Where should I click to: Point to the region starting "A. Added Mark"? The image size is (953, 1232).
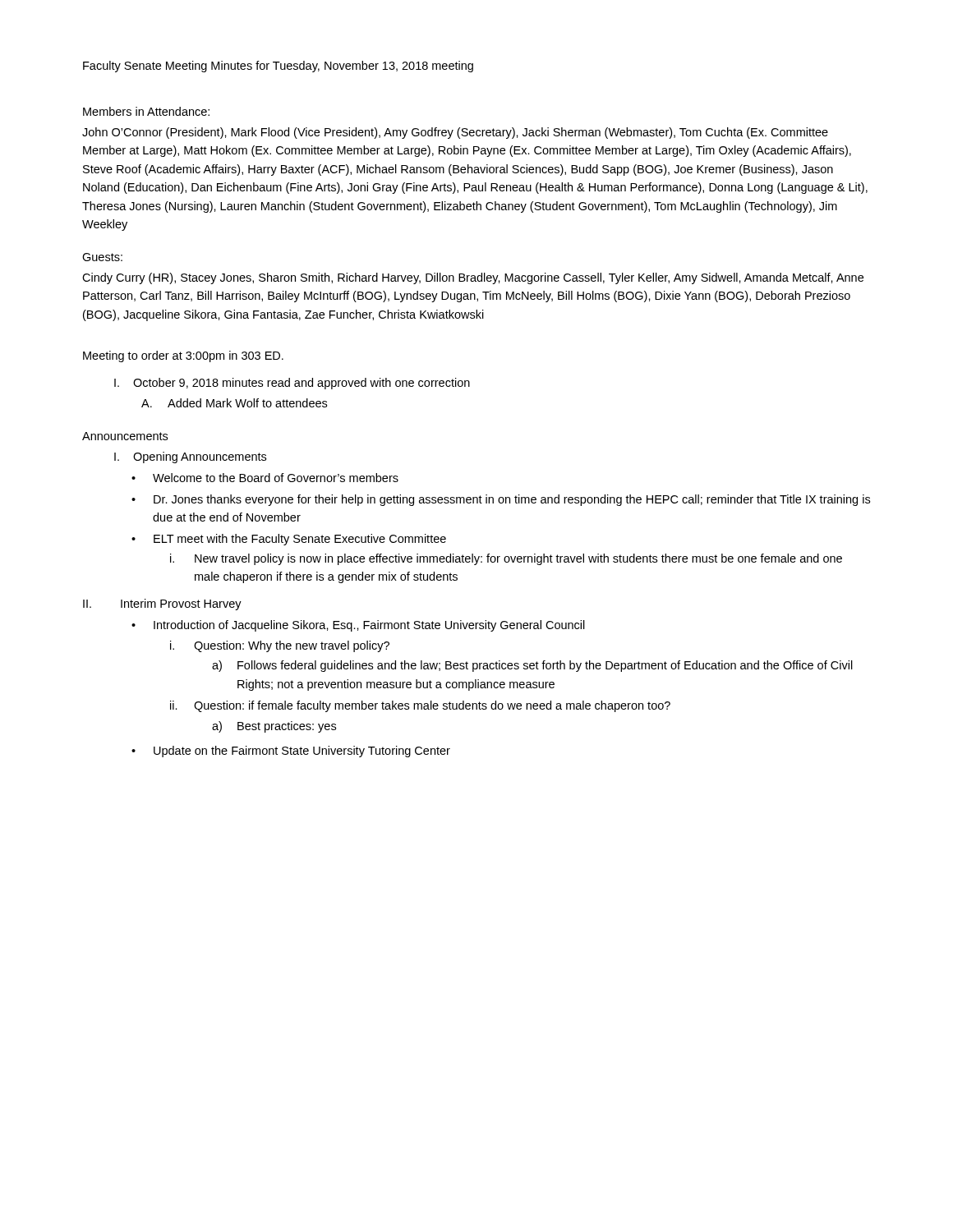pyautogui.click(x=234, y=404)
